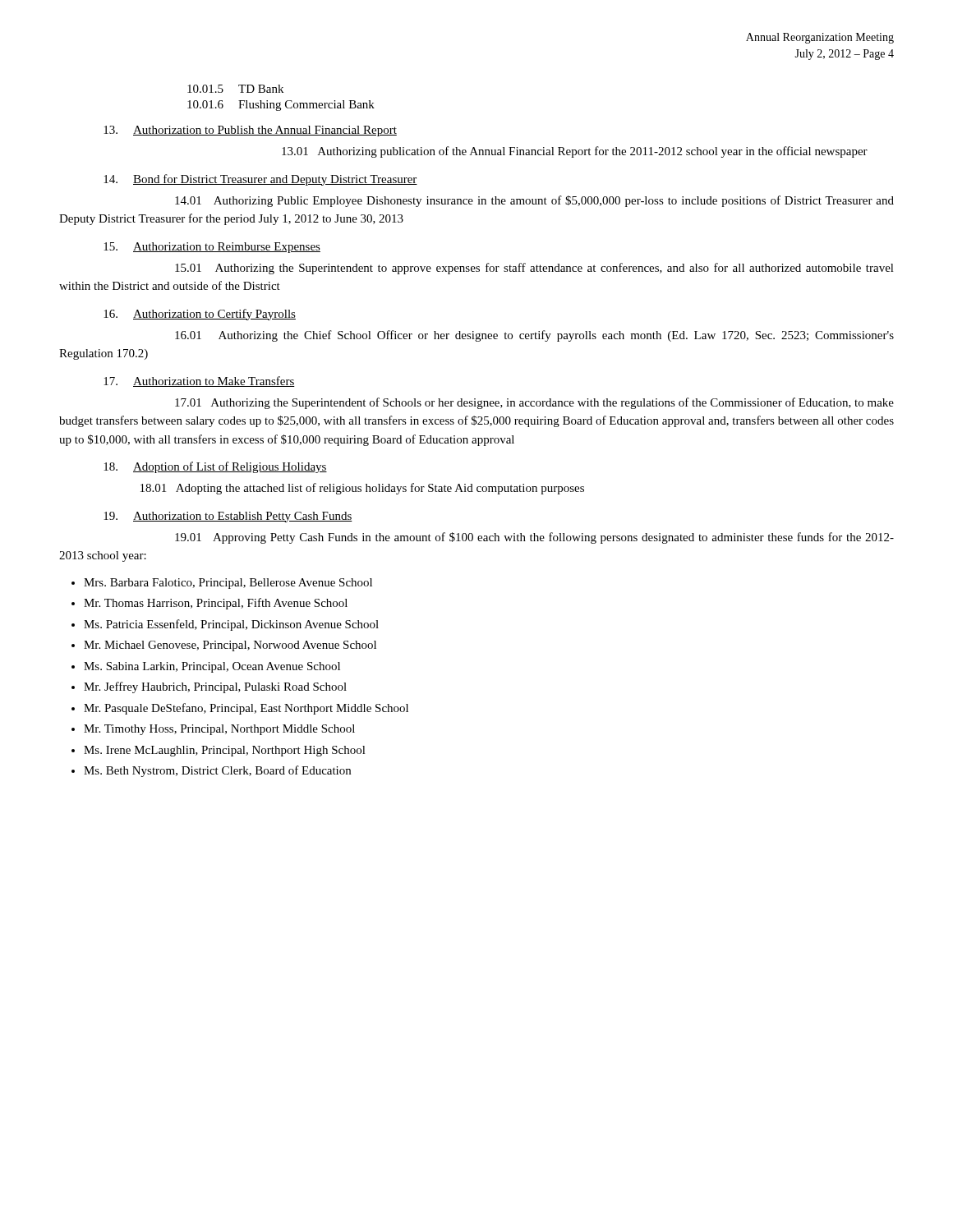Click on the text block starting "Ms. Patricia Essenfeld, Principal, Dickinson Avenue School"
The height and width of the screenshot is (1232, 953).
(x=231, y=624)
